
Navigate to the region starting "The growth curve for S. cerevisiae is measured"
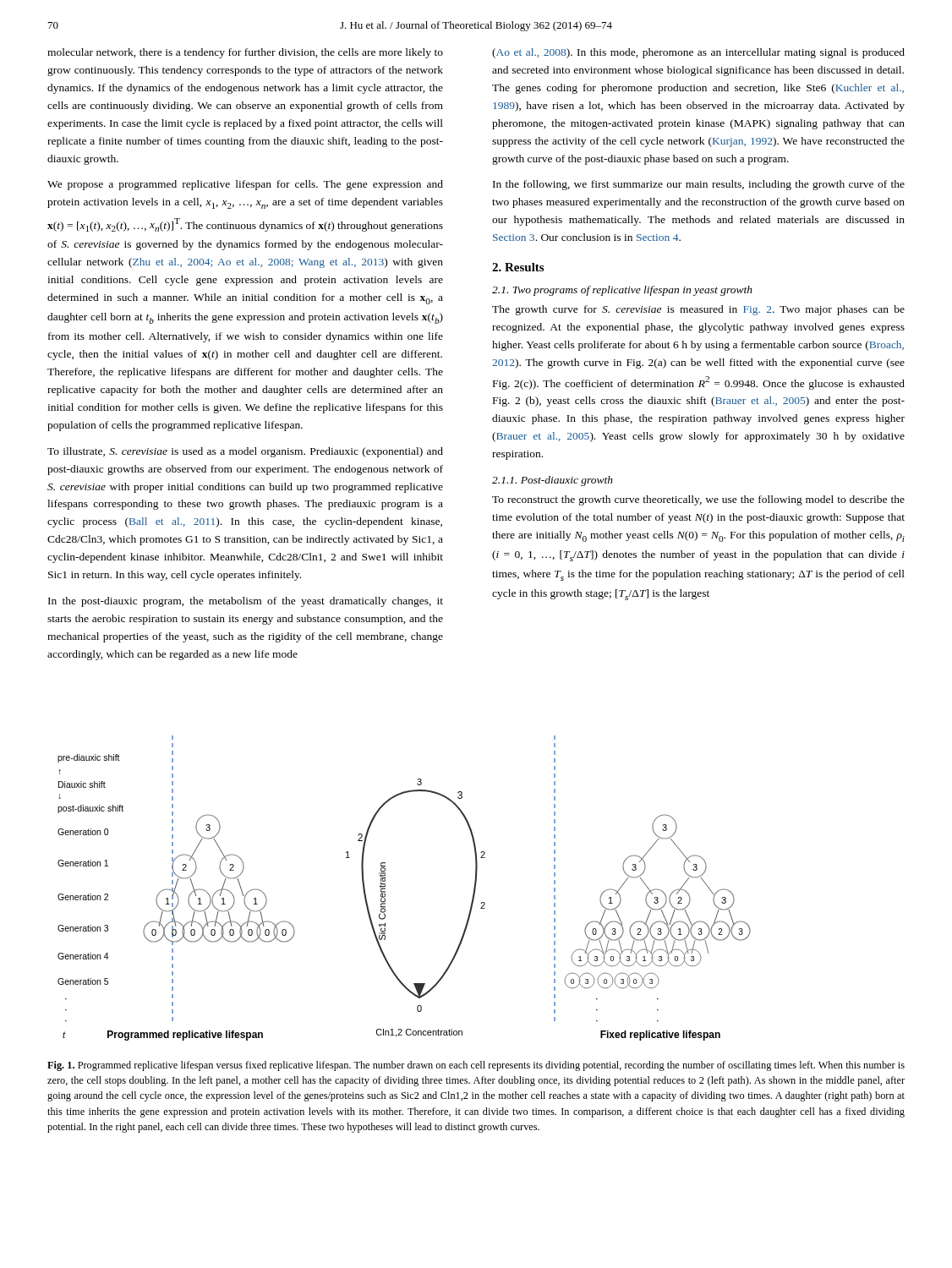point(698,381)
